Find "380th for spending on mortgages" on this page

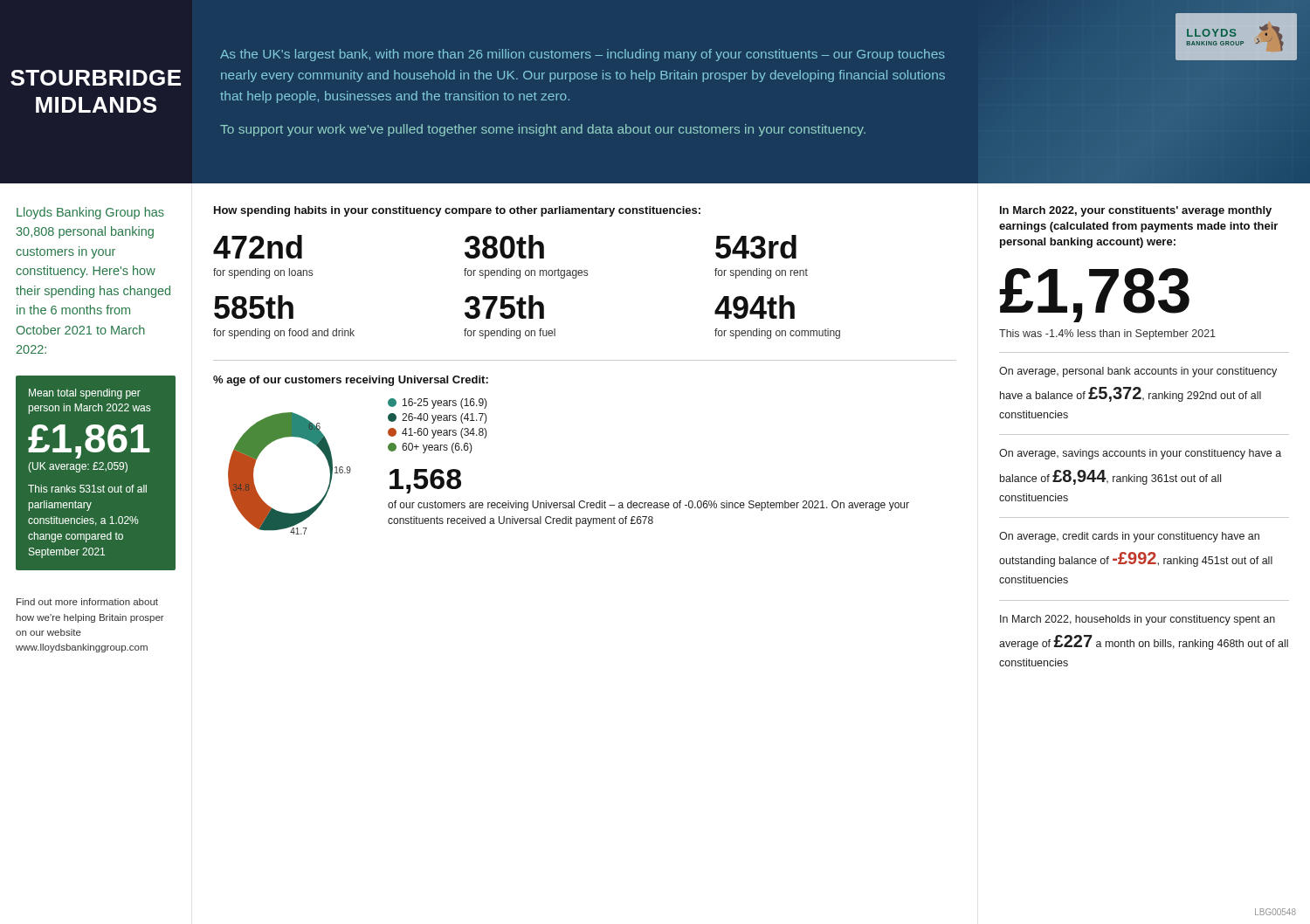(504, 247)
